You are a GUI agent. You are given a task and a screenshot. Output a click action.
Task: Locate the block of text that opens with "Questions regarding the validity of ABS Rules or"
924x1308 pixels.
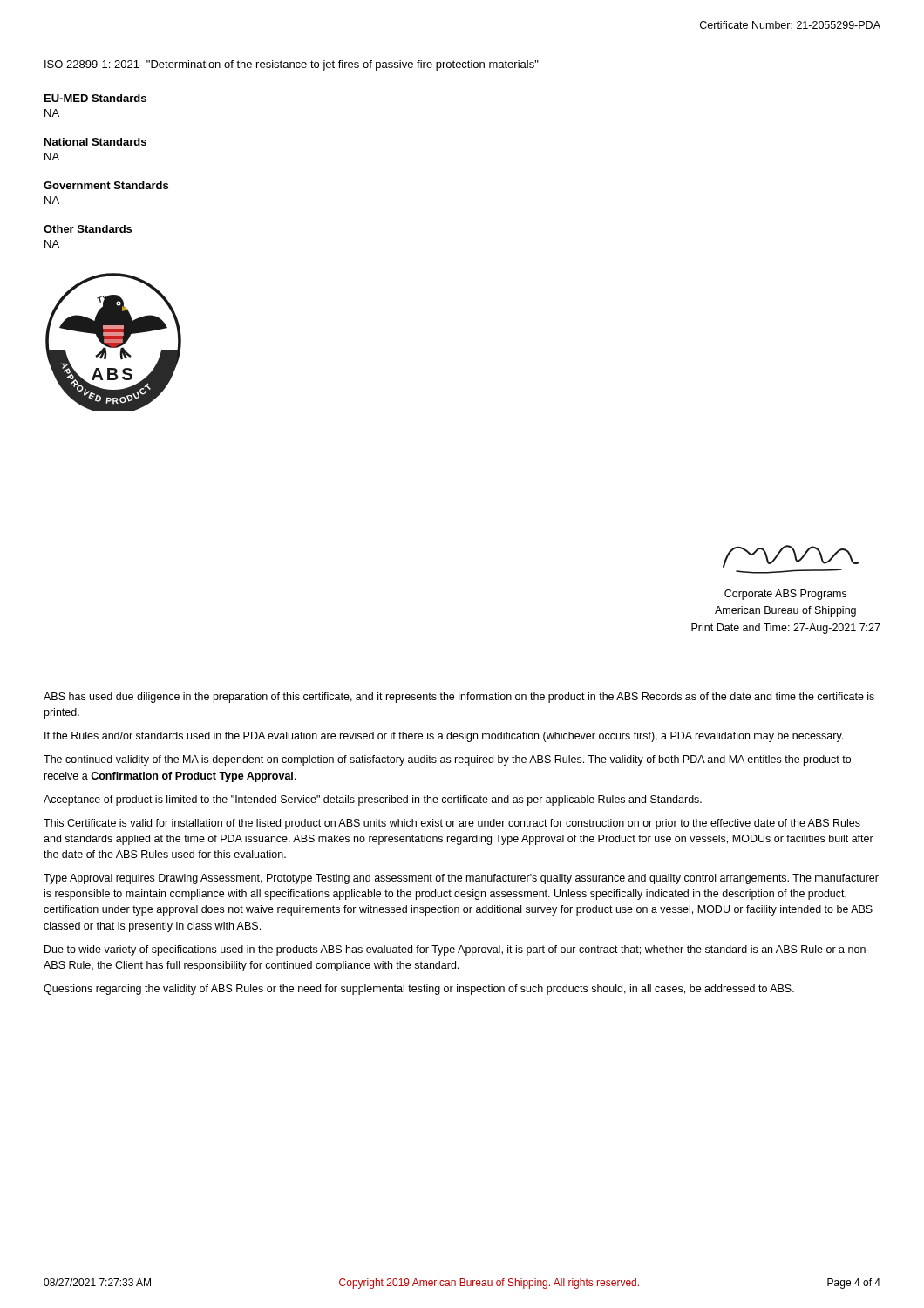point(419,989)
